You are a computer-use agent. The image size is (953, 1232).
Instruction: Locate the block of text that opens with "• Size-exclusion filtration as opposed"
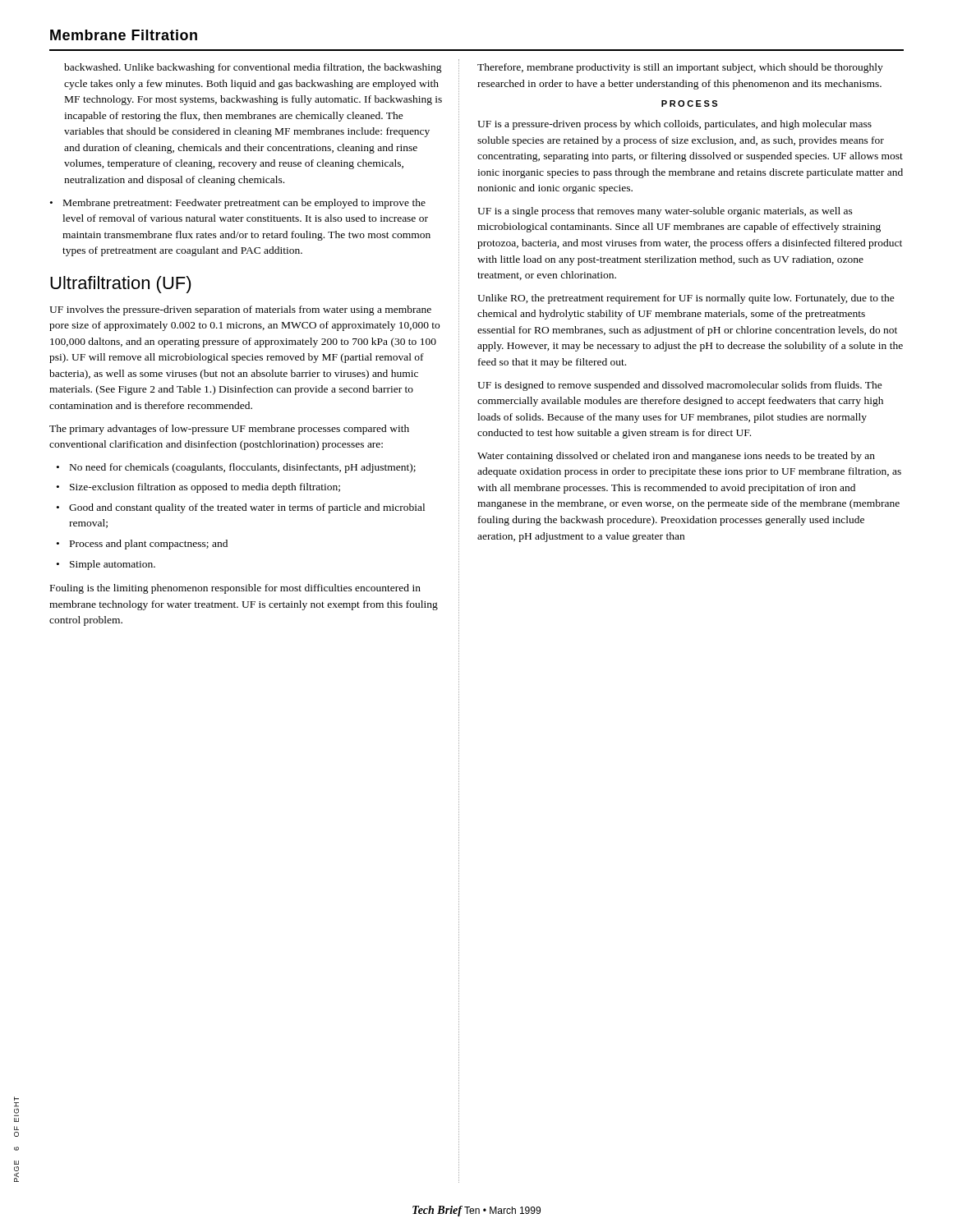[250, 487]
